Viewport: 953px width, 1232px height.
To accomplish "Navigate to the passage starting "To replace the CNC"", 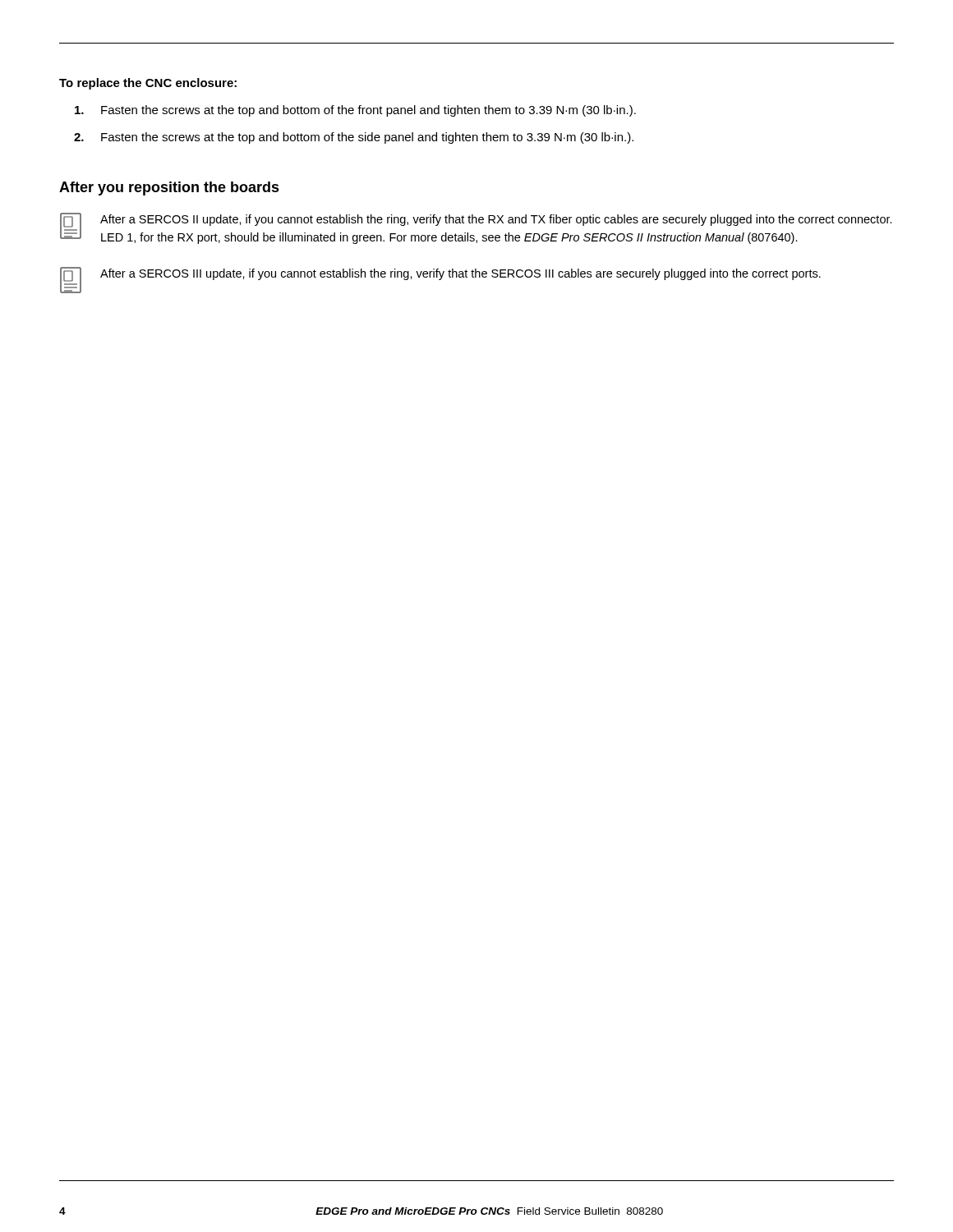I will tap(148, 83).
